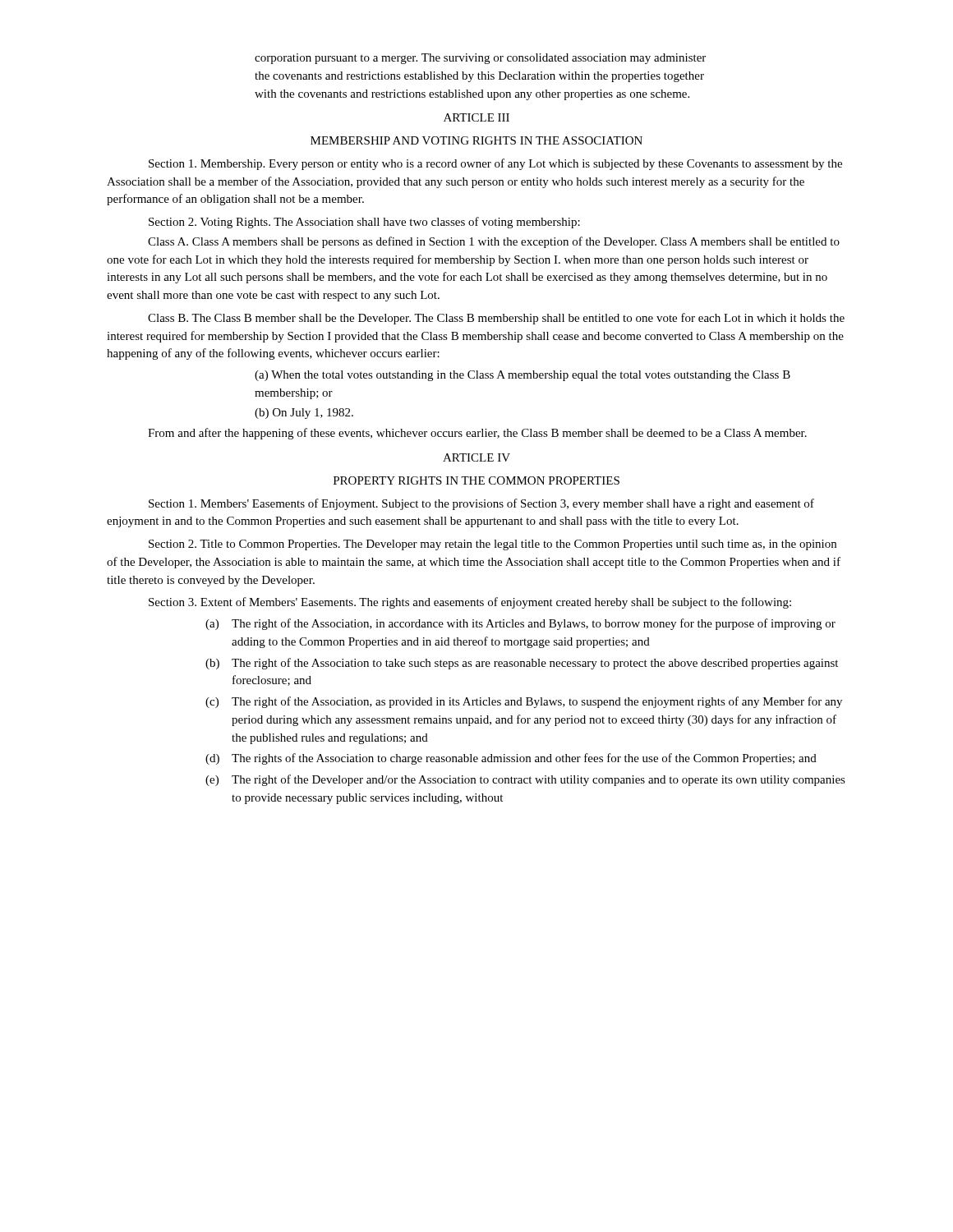The image size is (953, 1232).
Task: Select the element starting "(a) When the total"
Action: (x=523, y=383)
